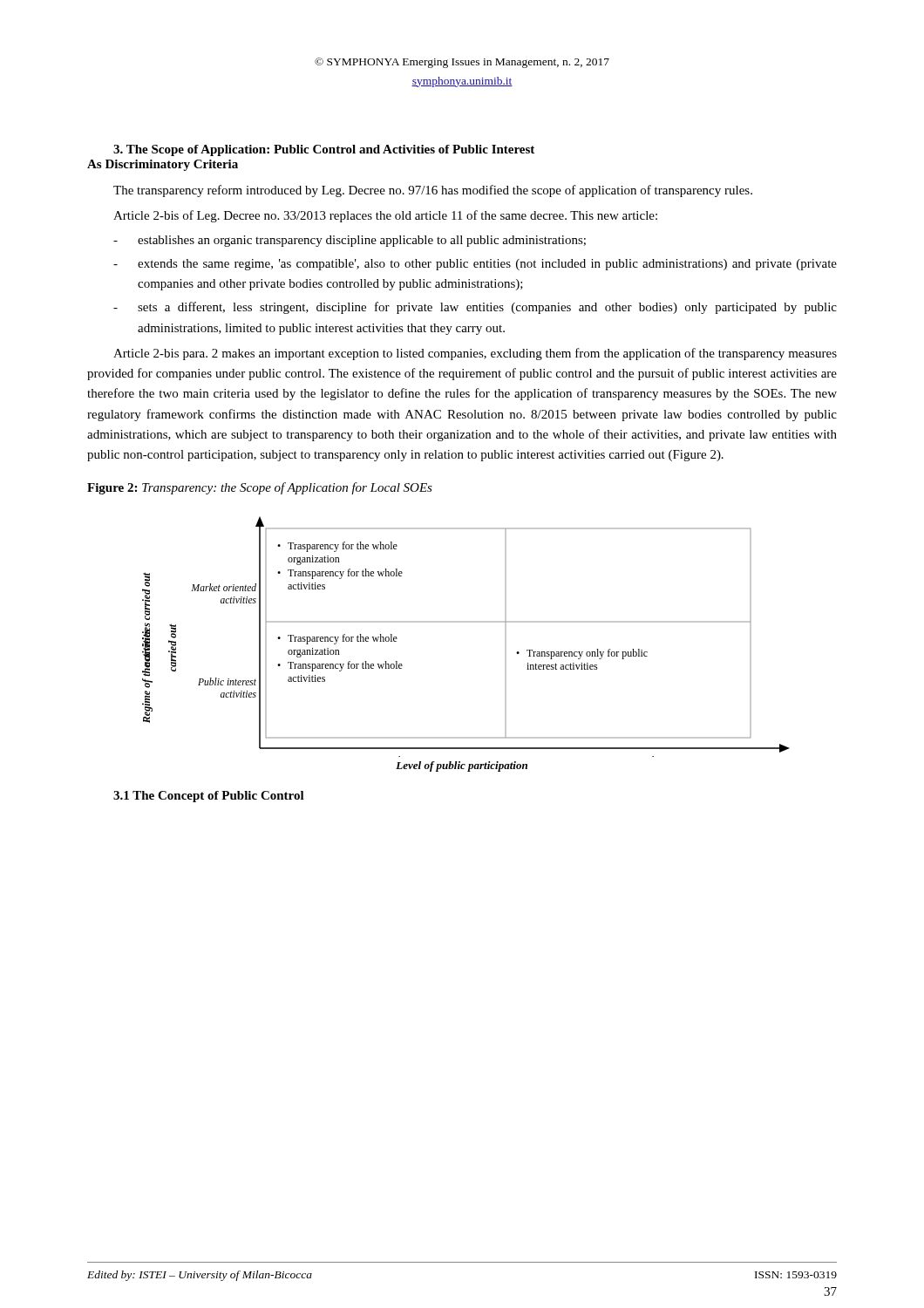Locate the block of text that opens with "Article 2-bis para. 2 makes"
The image size is (924, 1308).
click(x=462, y=404)
